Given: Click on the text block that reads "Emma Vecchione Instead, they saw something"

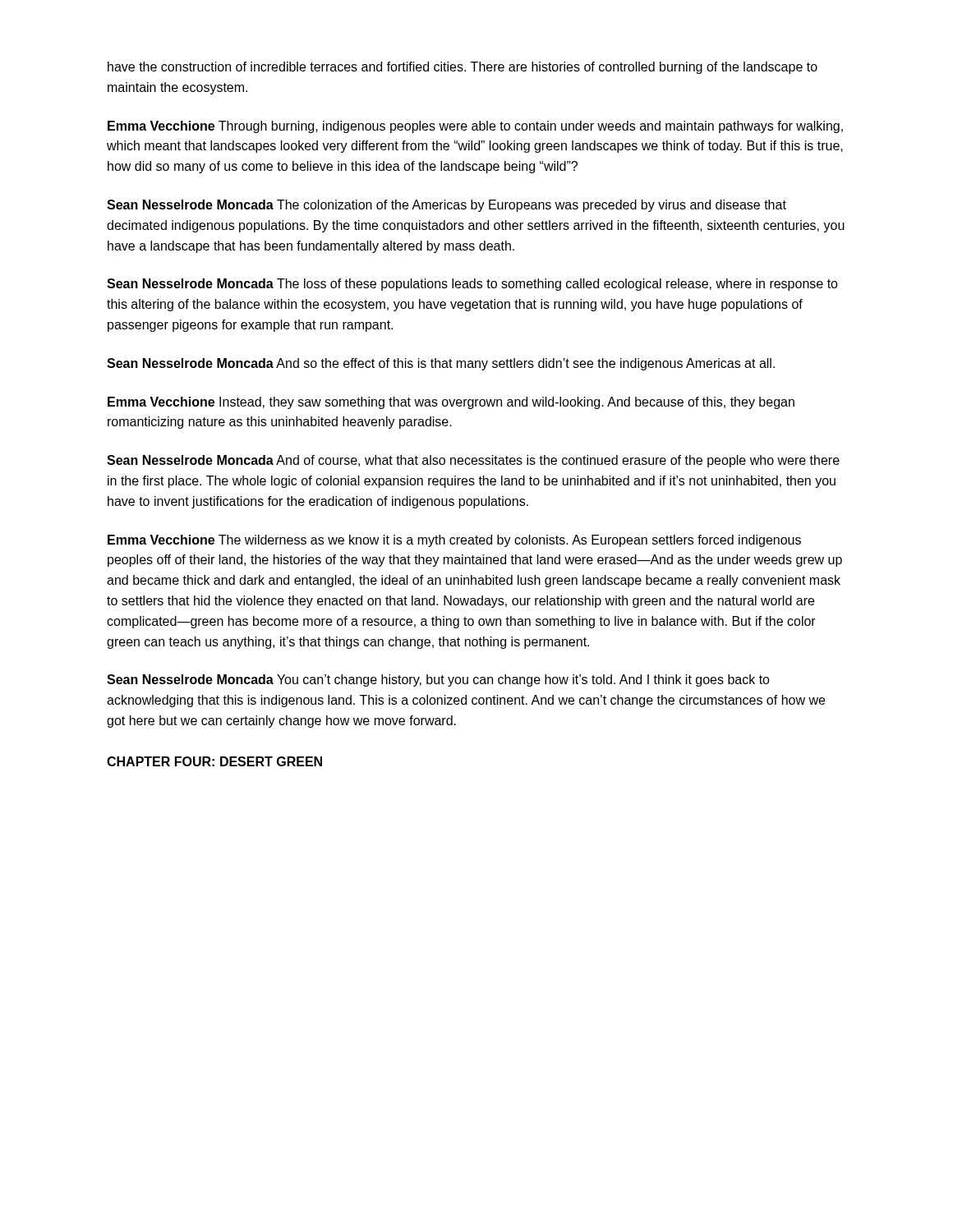Looking at the screenshot, I should [x=451, y=412].
